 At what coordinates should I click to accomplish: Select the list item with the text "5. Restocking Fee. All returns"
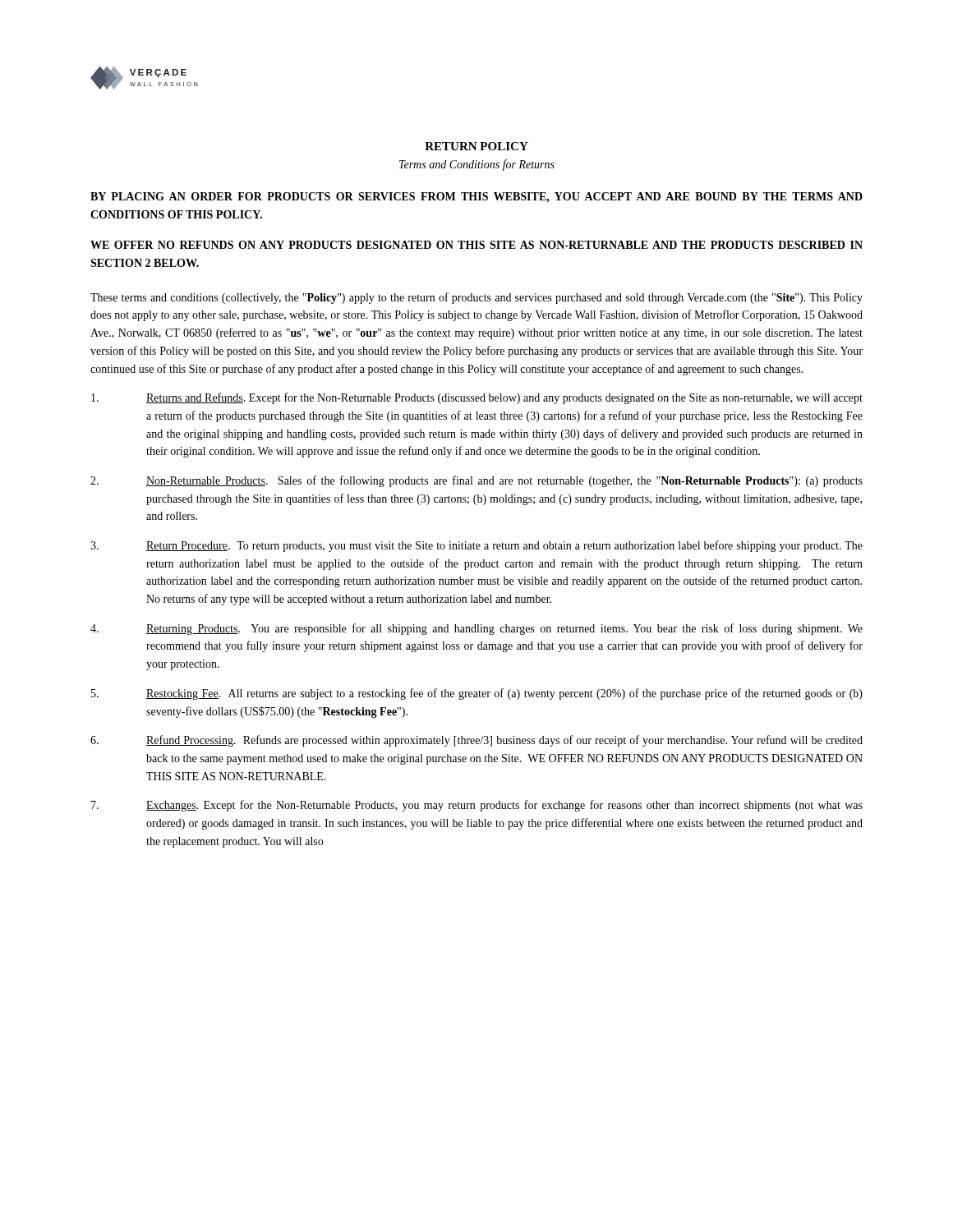tap(476, 703)
